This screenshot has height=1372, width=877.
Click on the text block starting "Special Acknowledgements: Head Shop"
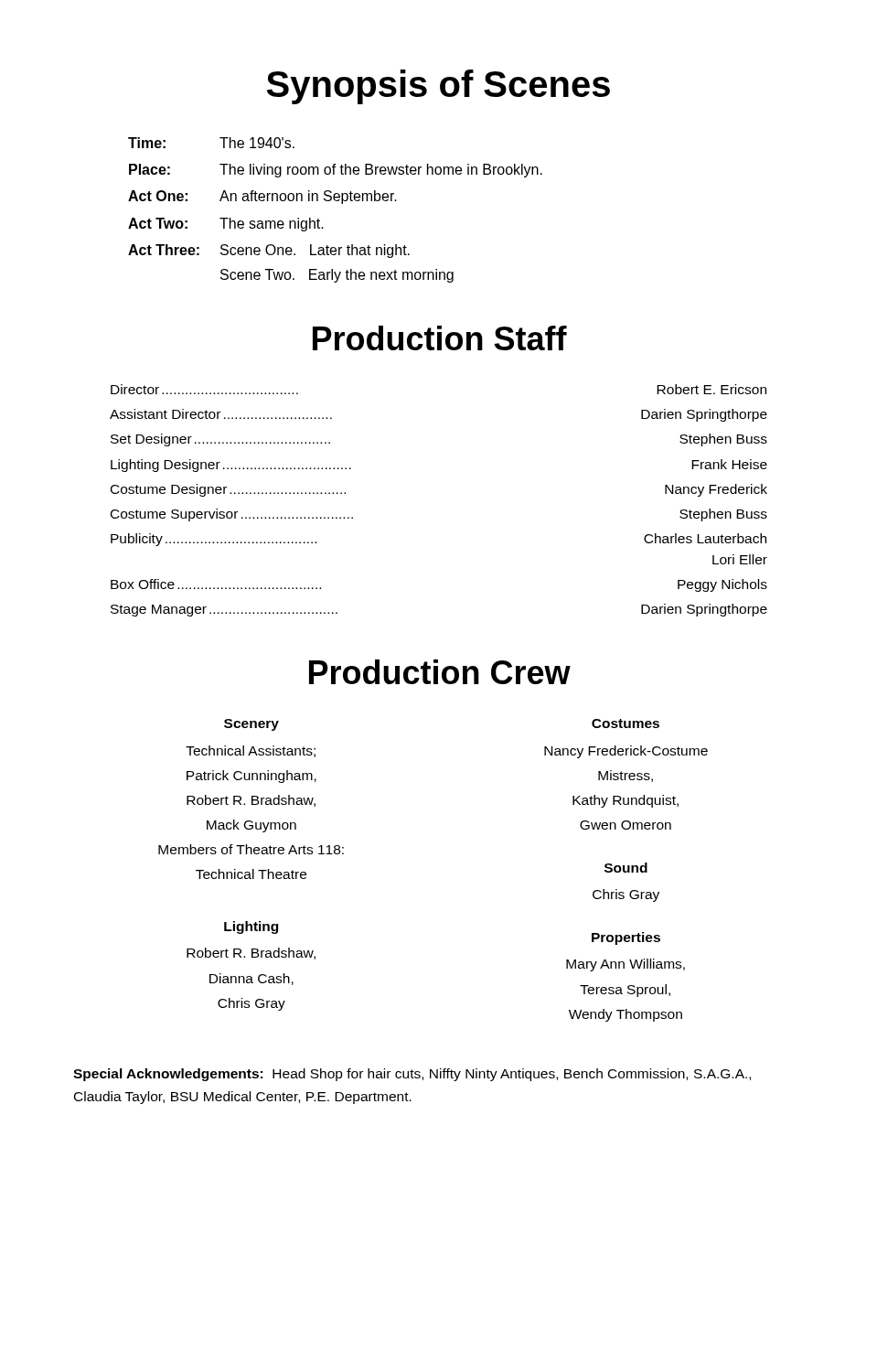413,1084
